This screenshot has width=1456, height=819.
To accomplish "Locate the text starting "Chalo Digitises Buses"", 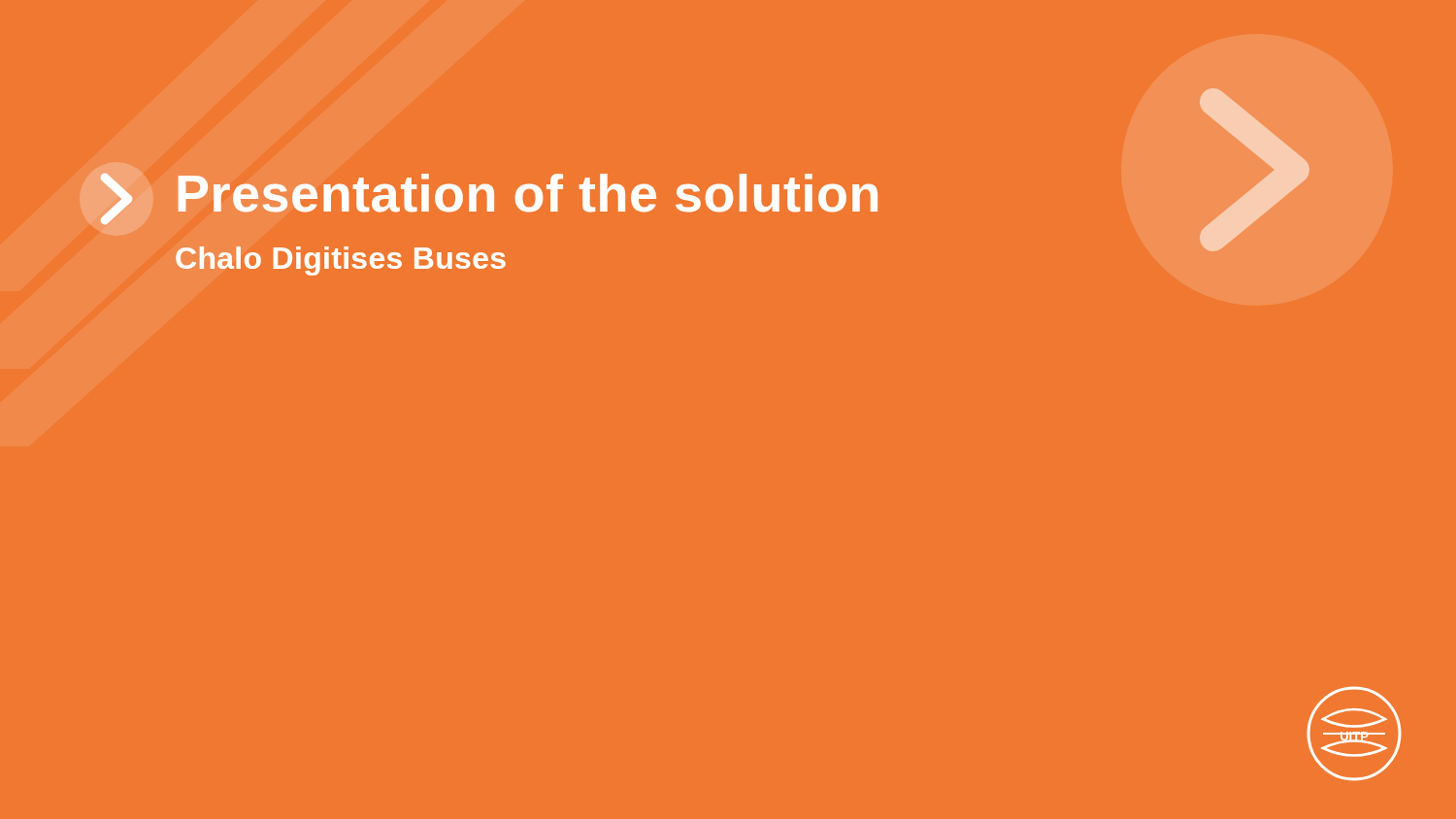I will [x=341, y=261].
